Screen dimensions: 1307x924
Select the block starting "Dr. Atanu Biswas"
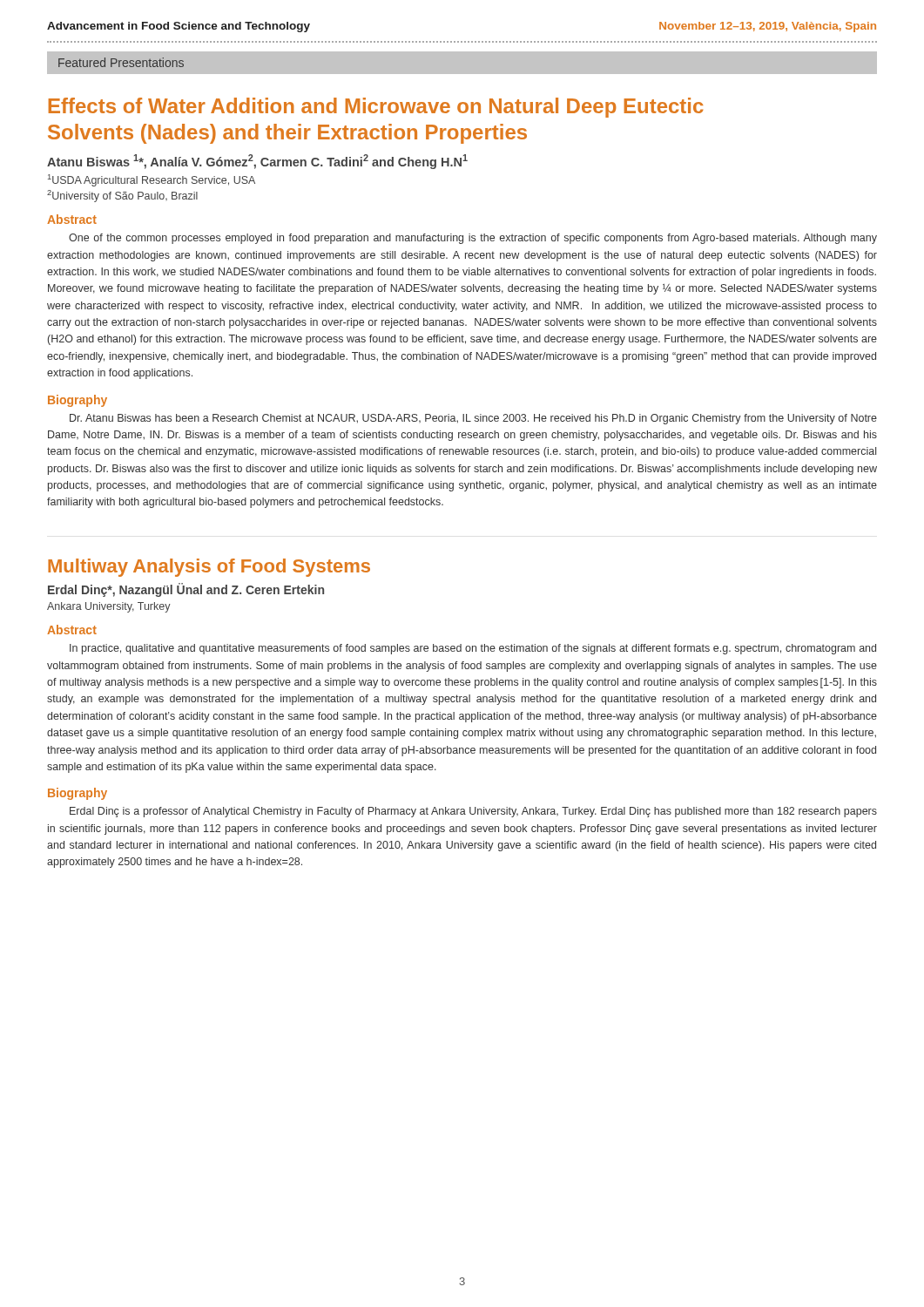tap(462, 460)
